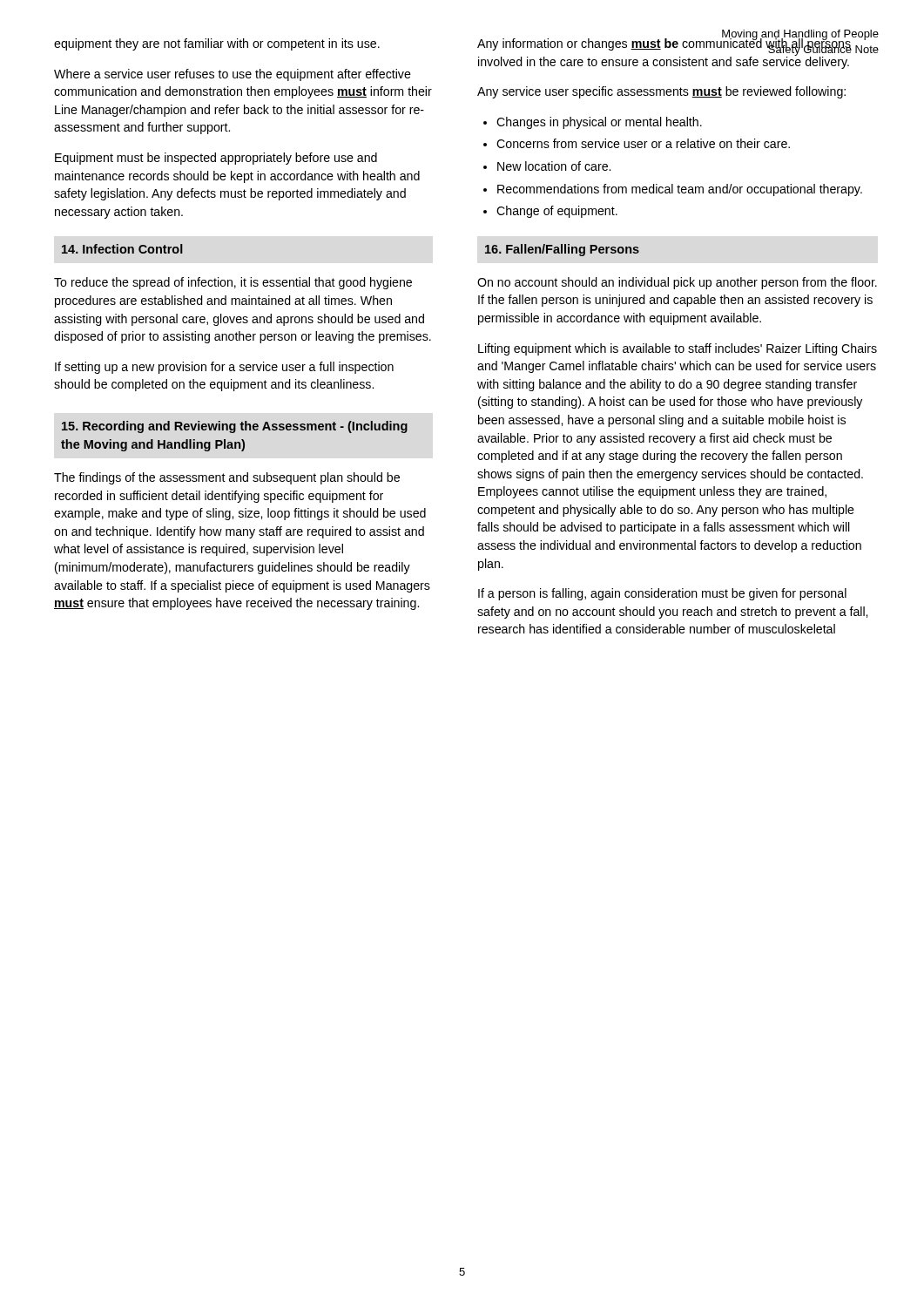Screen dimensions: 1307x924
Task: Click on the text block that reads "Where a service user refuses to"
Action: [x=243, y=101]
